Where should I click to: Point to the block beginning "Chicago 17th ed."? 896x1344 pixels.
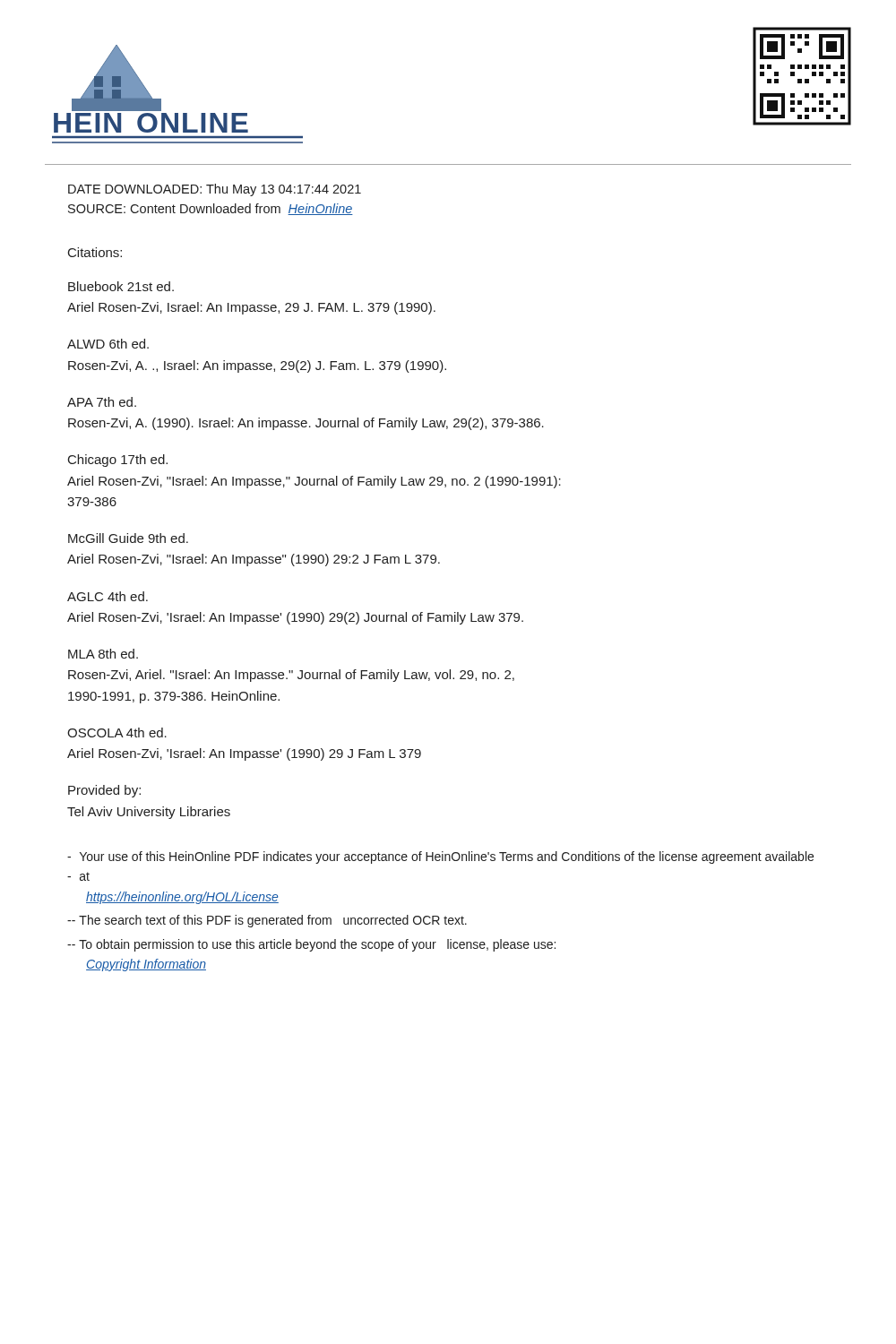point(444,481)
